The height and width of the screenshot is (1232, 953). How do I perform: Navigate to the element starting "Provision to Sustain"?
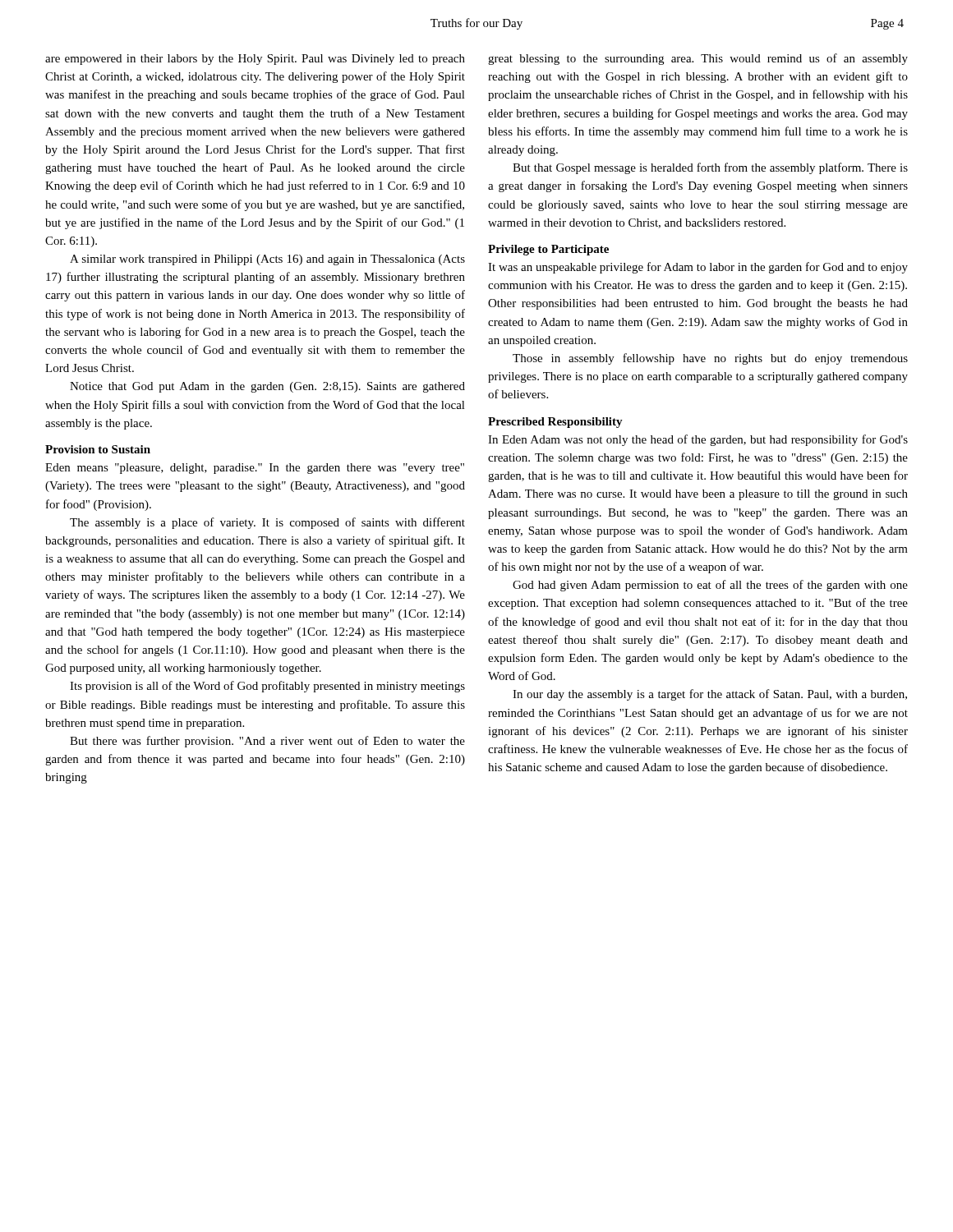(x=98, y=449)
